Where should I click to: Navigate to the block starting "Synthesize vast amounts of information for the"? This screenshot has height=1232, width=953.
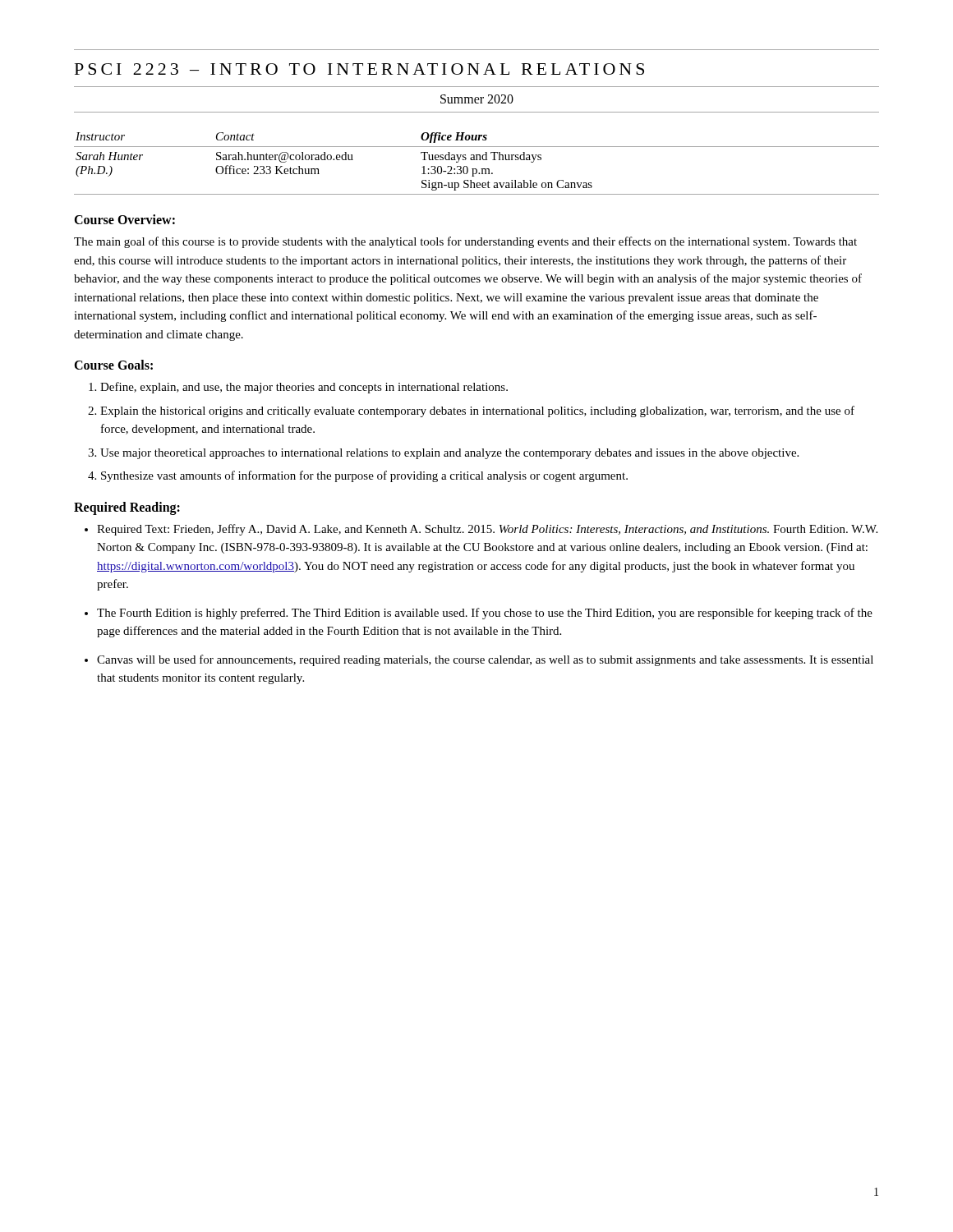pos(364,476)
